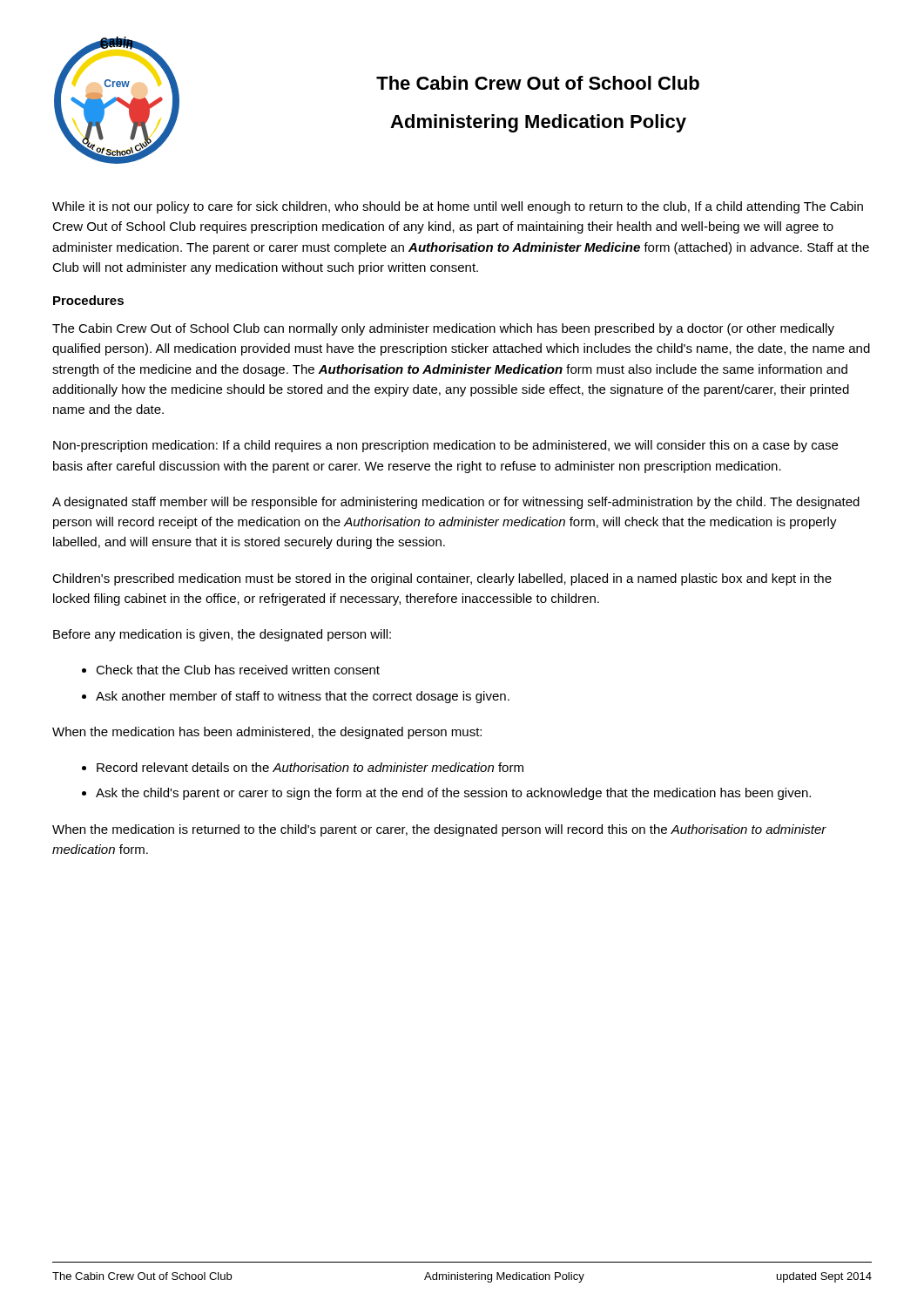Find the text block starting "When the medication is returned to"
The height and width of the screenshot is (1307, 924).
tap(439, 839)
